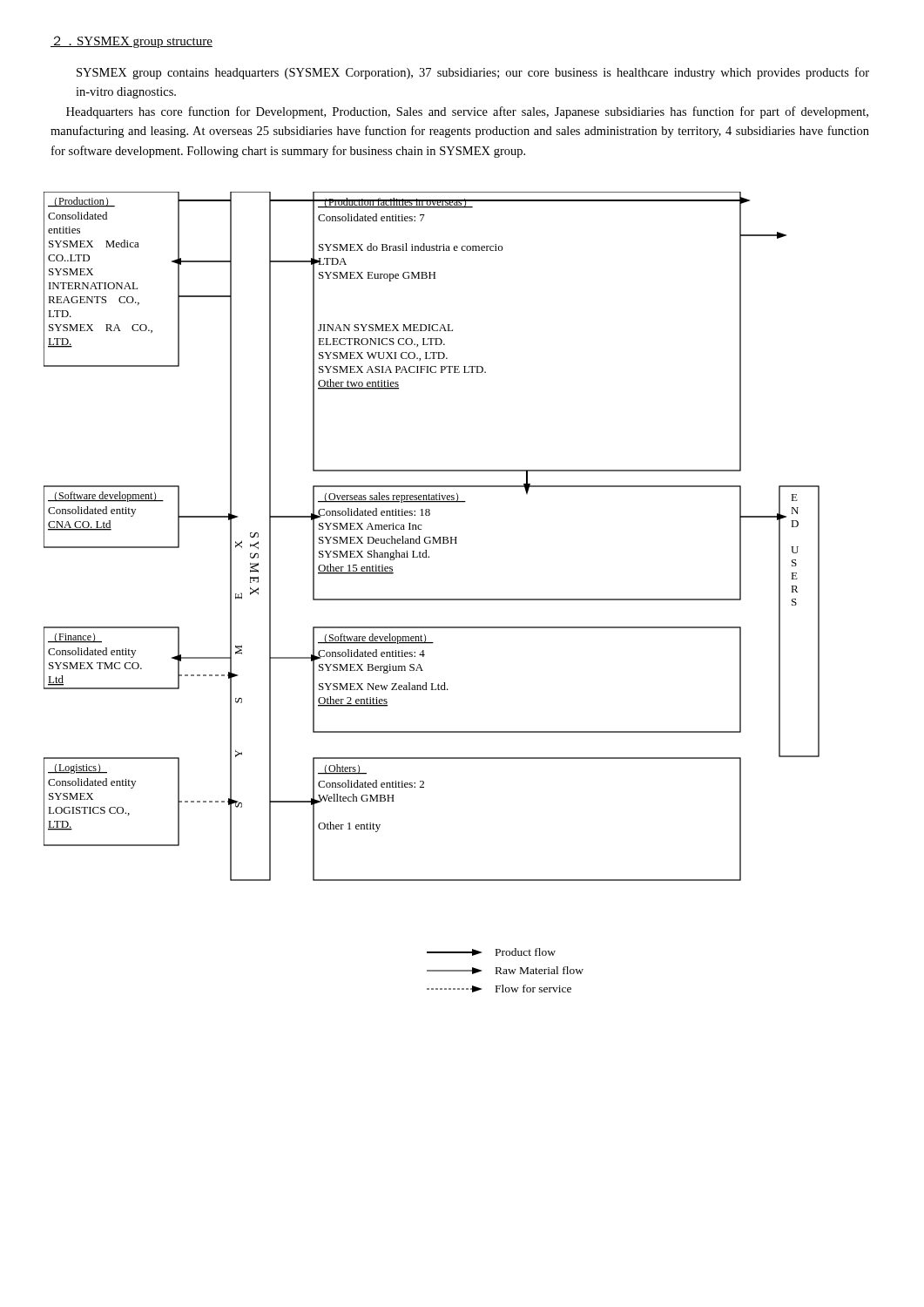Point to "２．SYSMEX group structure"
This screenshot has height=1307, width=924.
point(131,41)
